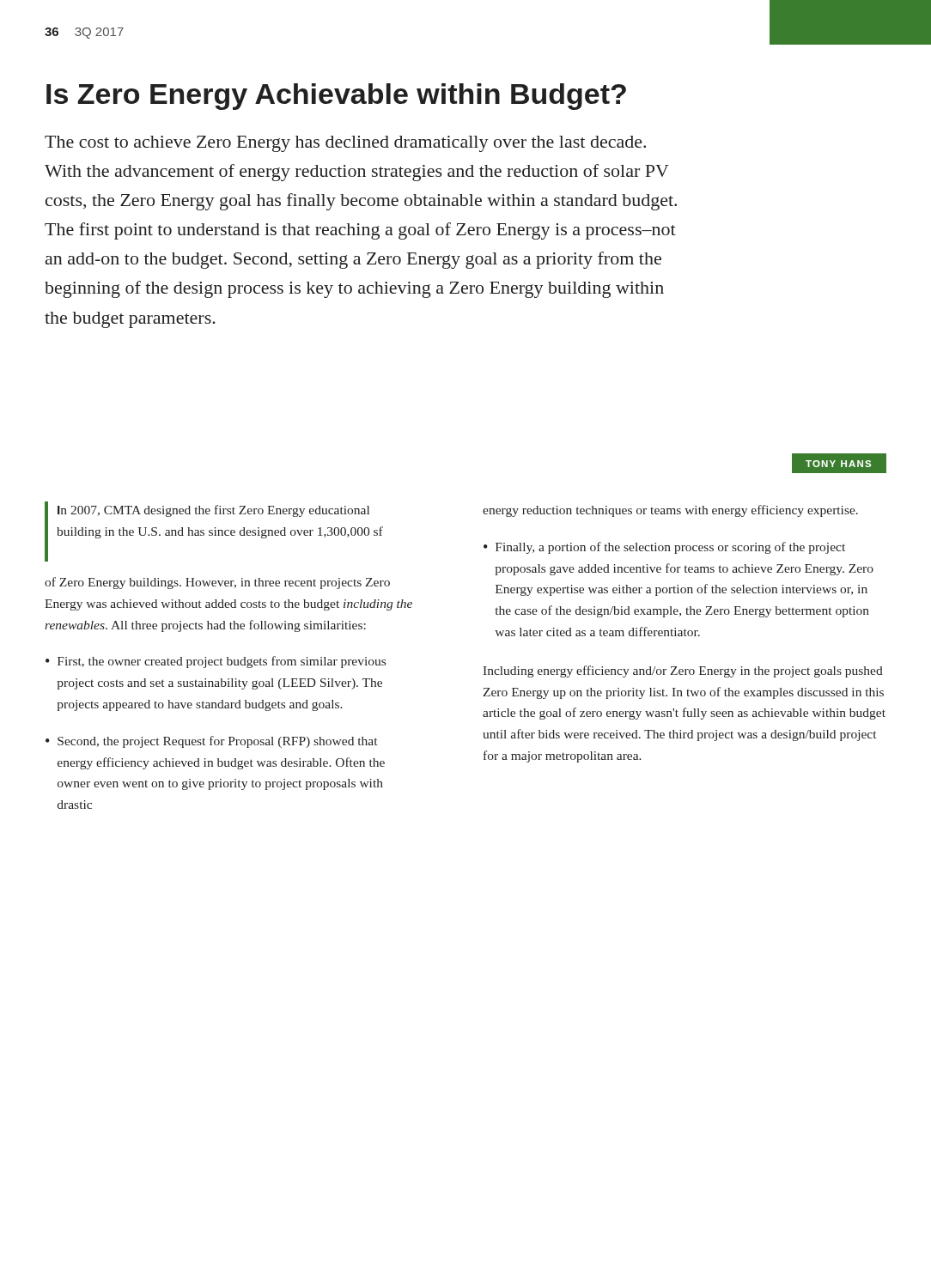The height and width of the screenshot is (1288, 931).
Task: Locate the passage starting "energy reduction techniques or"
Action: [x=671, y=510]
